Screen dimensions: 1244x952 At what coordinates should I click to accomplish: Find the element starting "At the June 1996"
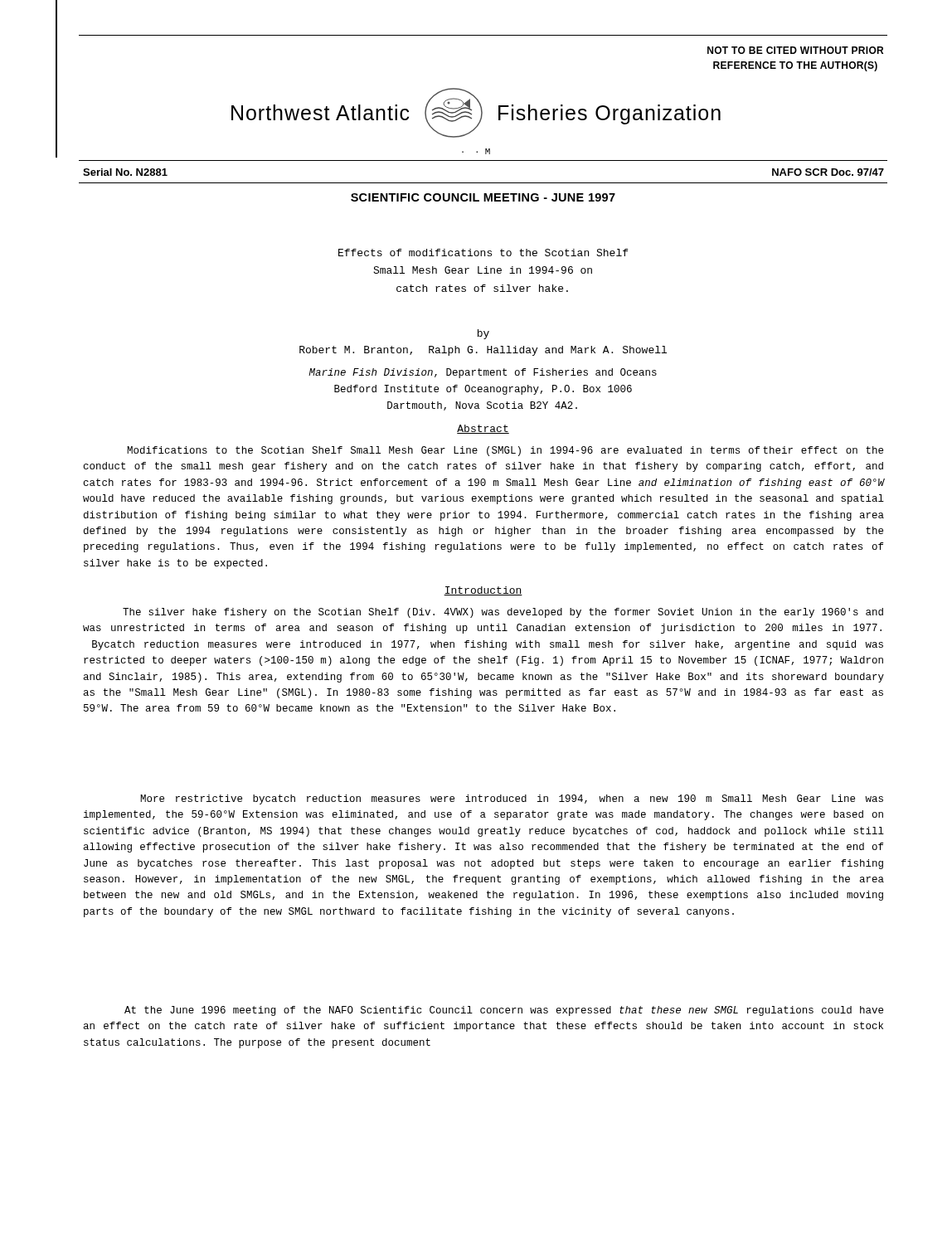click(483, 1027)
